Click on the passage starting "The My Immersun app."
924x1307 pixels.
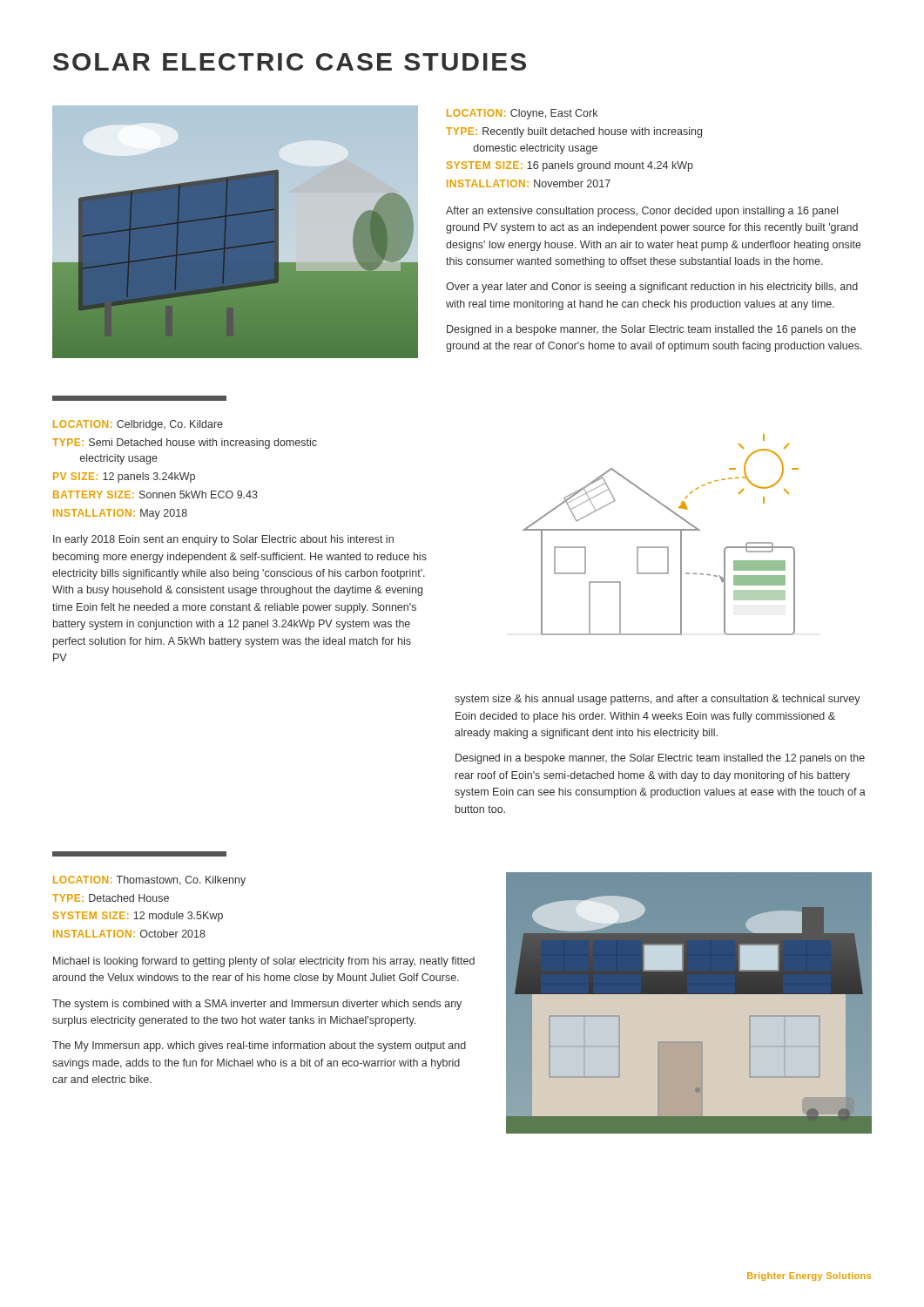(259, 1063)
